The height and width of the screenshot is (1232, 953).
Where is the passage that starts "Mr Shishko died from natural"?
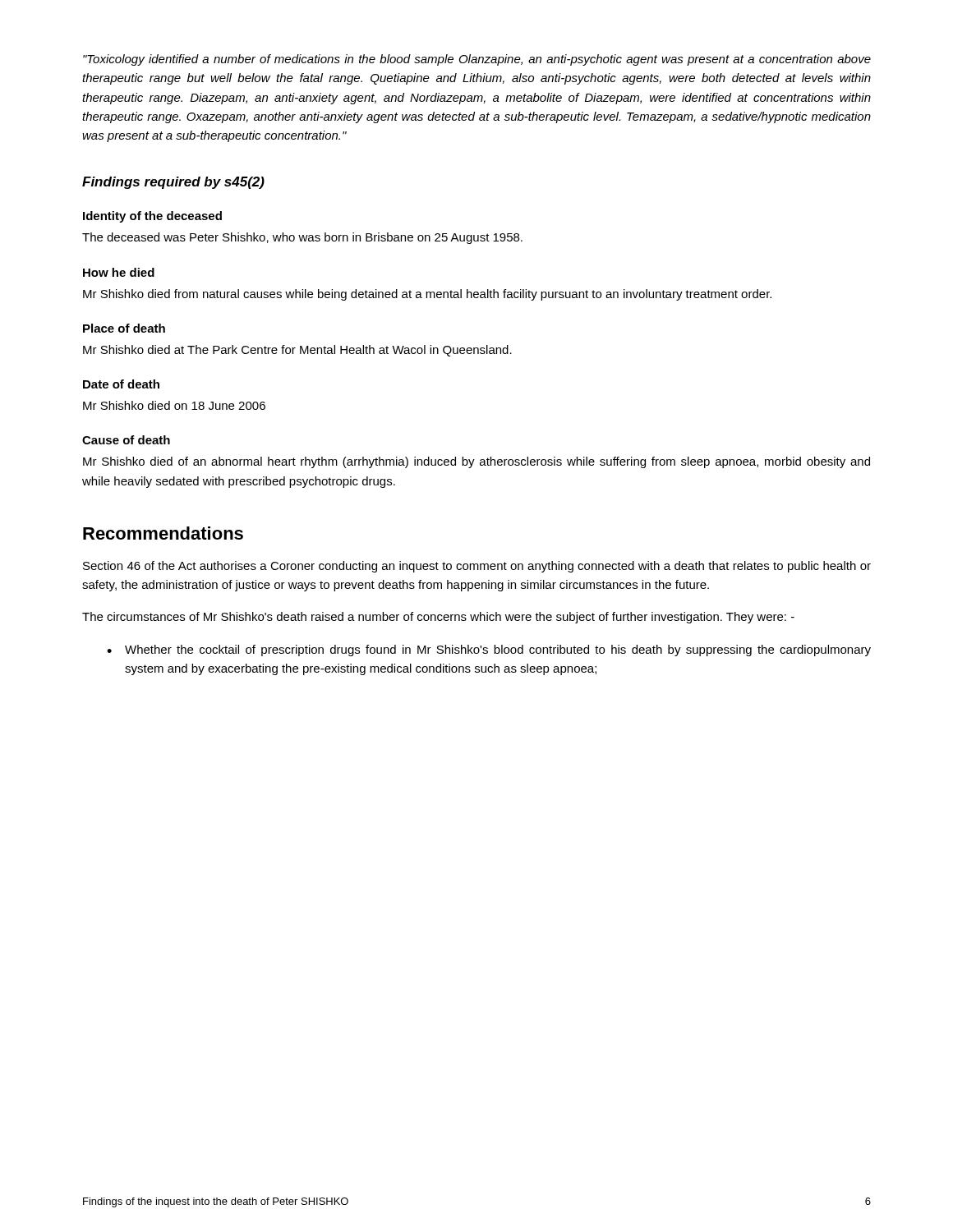click(x=427, y=293)
